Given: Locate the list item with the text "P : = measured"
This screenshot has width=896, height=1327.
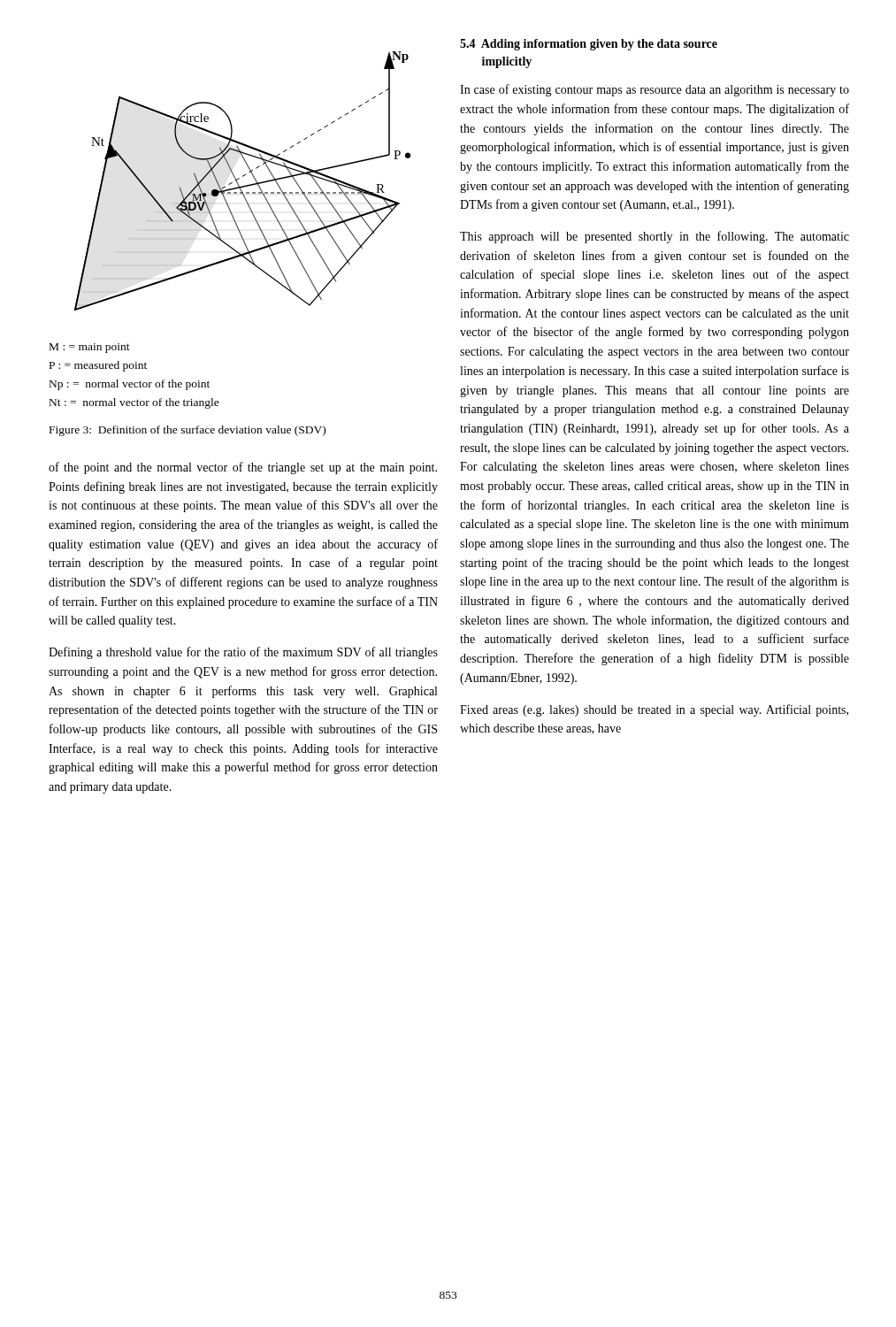Looking at the screenshot, I should (x=98, y=365).
